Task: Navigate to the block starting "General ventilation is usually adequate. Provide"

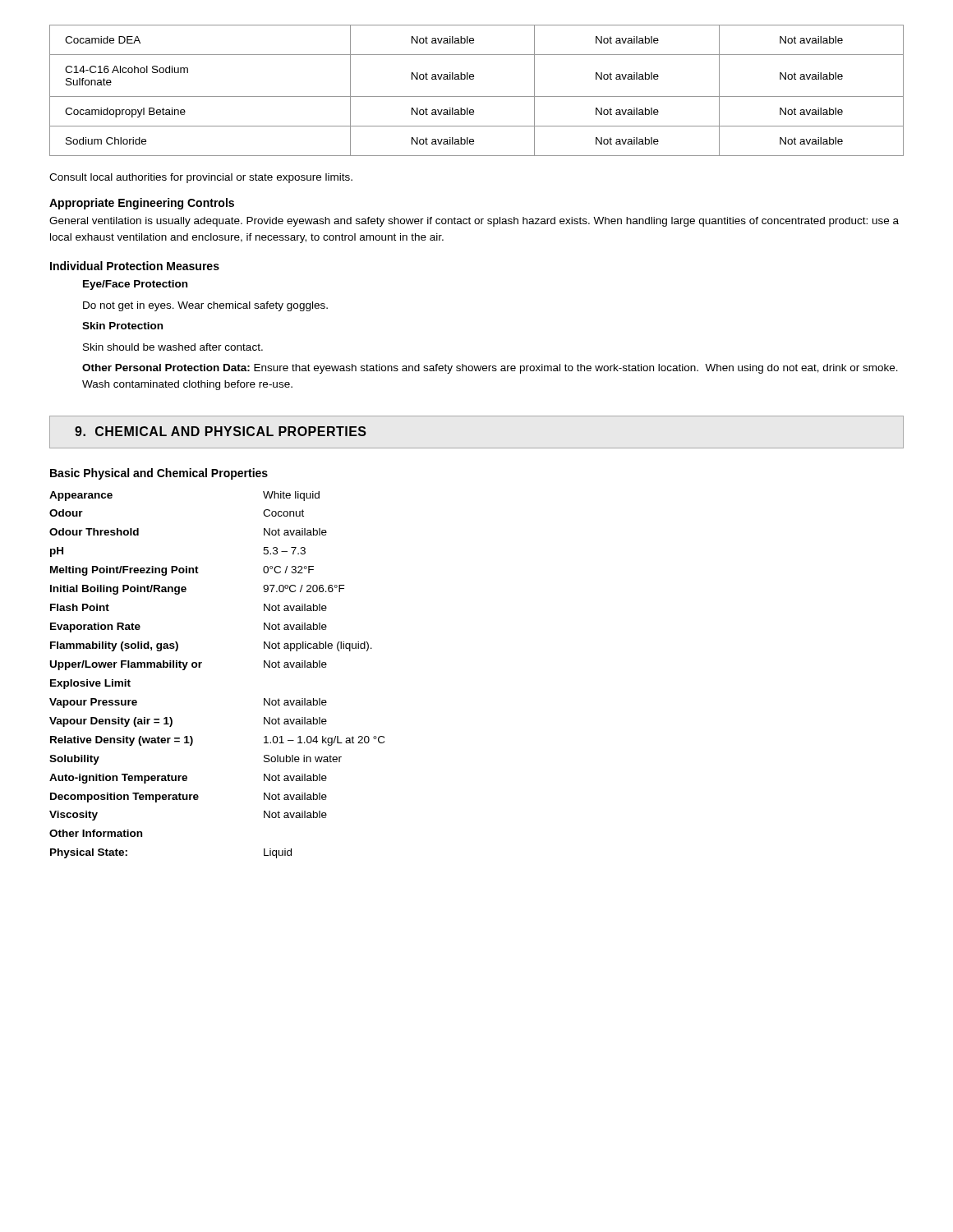Action: point(474,229)
